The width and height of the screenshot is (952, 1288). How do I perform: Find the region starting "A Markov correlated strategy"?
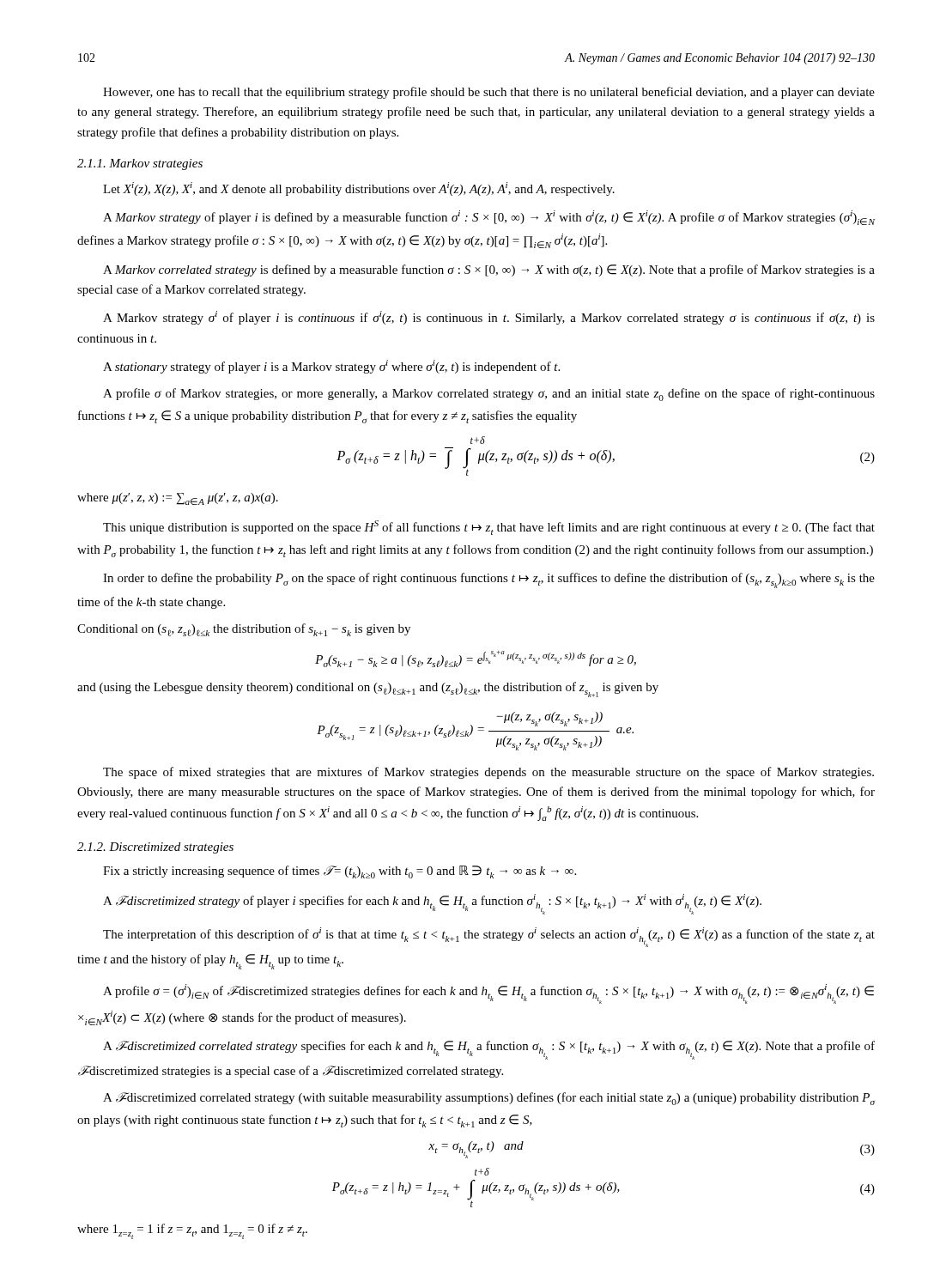tap(476, 280)
